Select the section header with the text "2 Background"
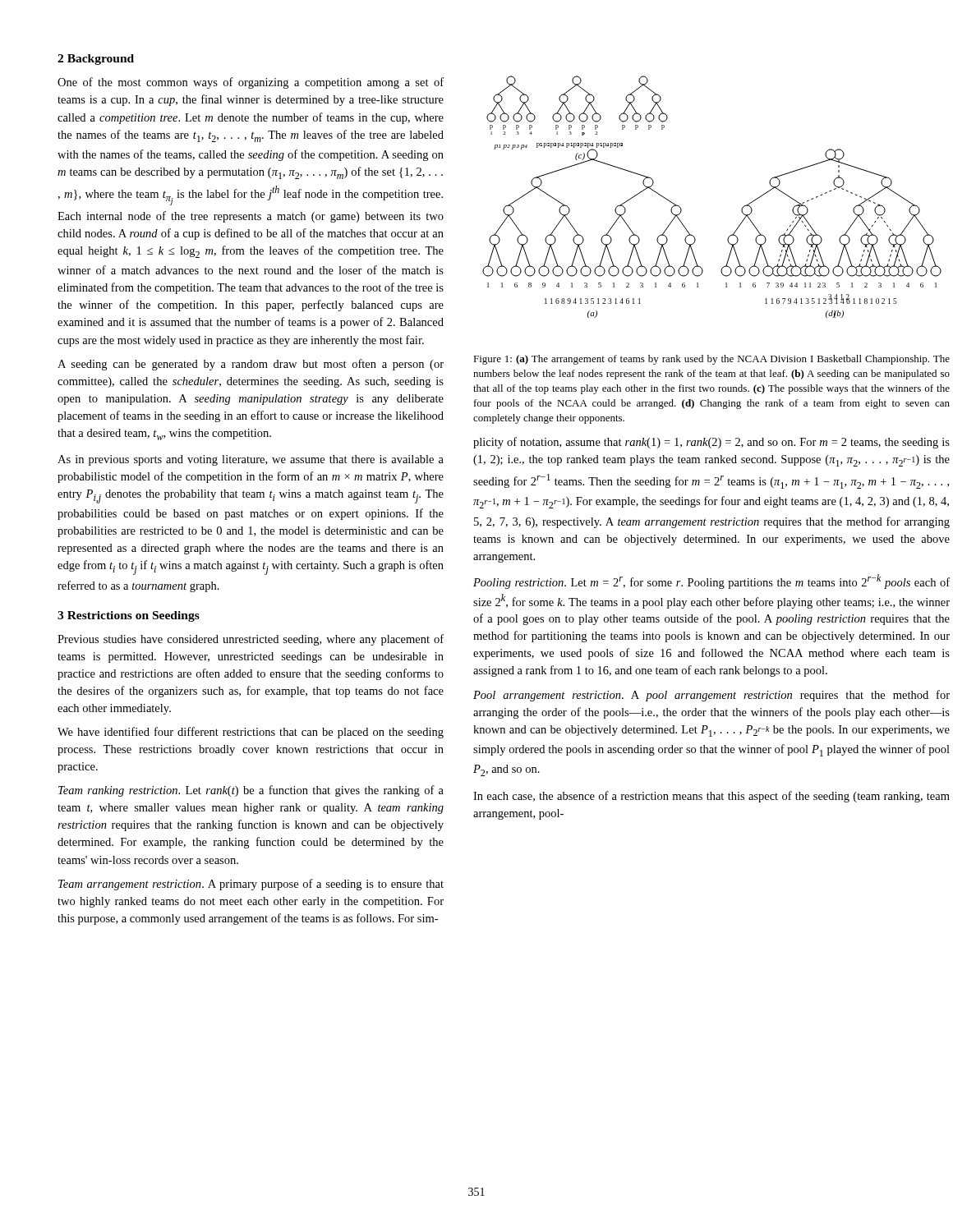Image resolution: width=953 pixels, height=1232 pixels. (96, 60)
